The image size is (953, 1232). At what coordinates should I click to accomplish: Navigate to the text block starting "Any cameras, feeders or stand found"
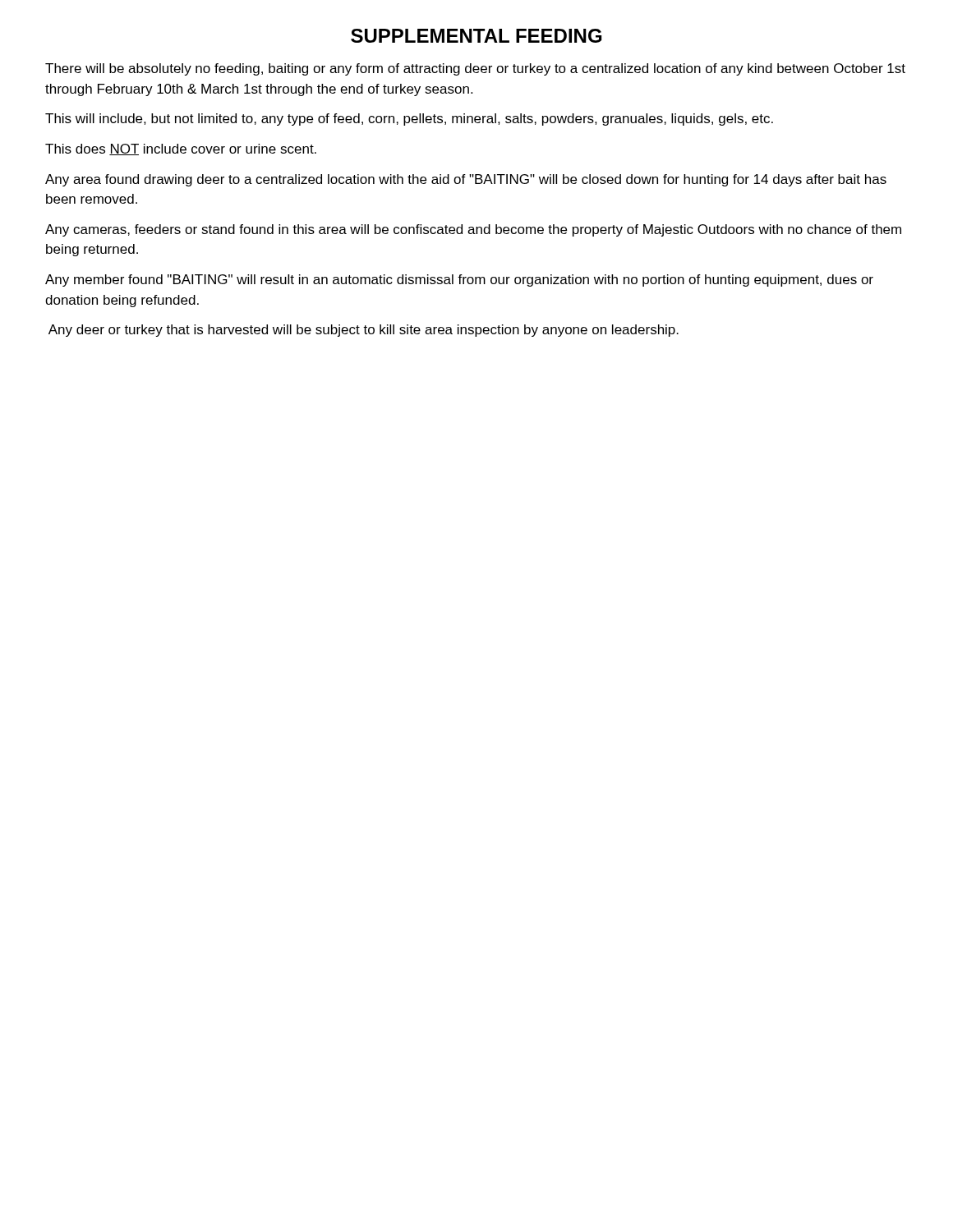(474, 240)
